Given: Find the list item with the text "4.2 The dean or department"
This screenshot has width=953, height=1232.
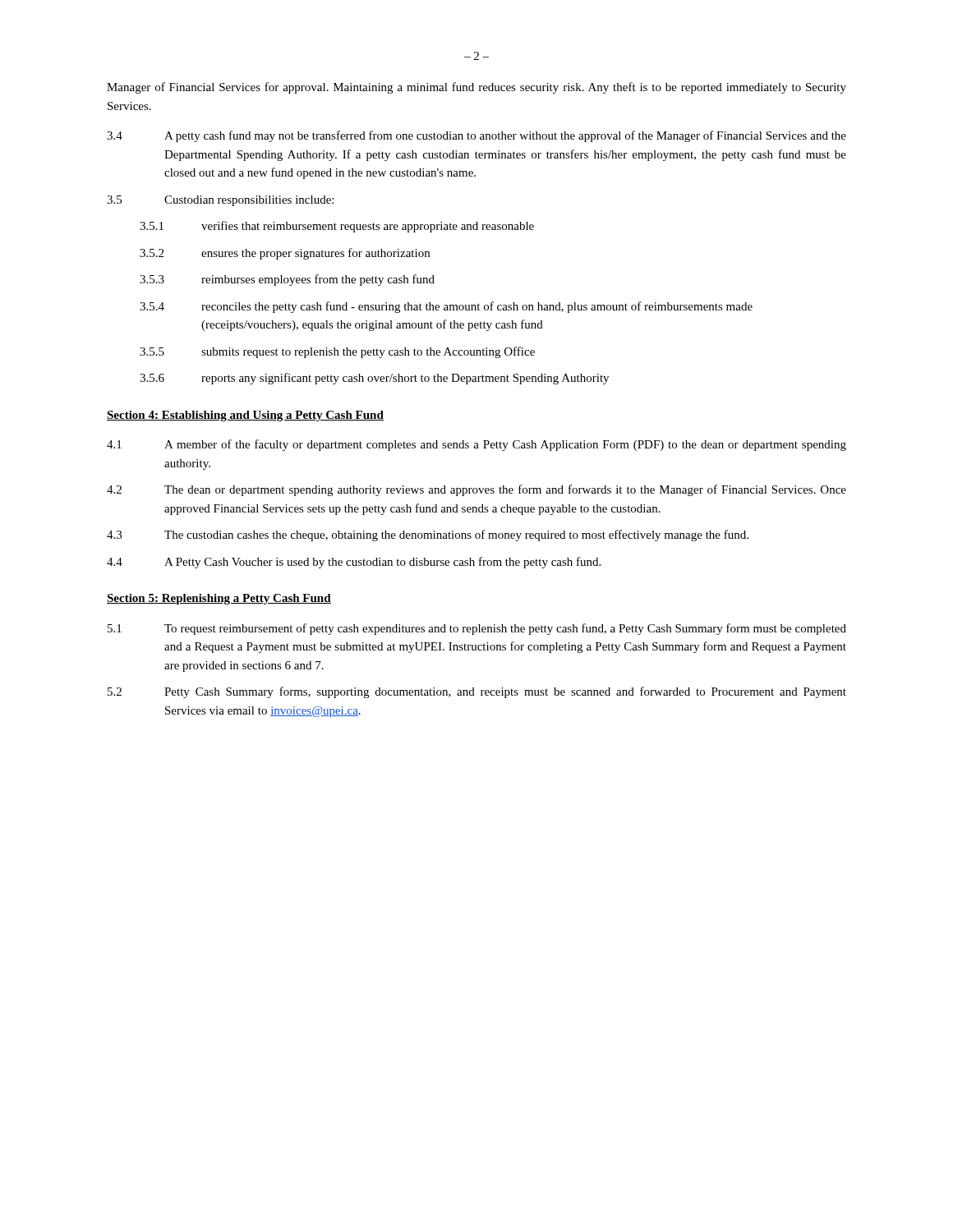Looking at the screenshot, I should click(476, 499).
